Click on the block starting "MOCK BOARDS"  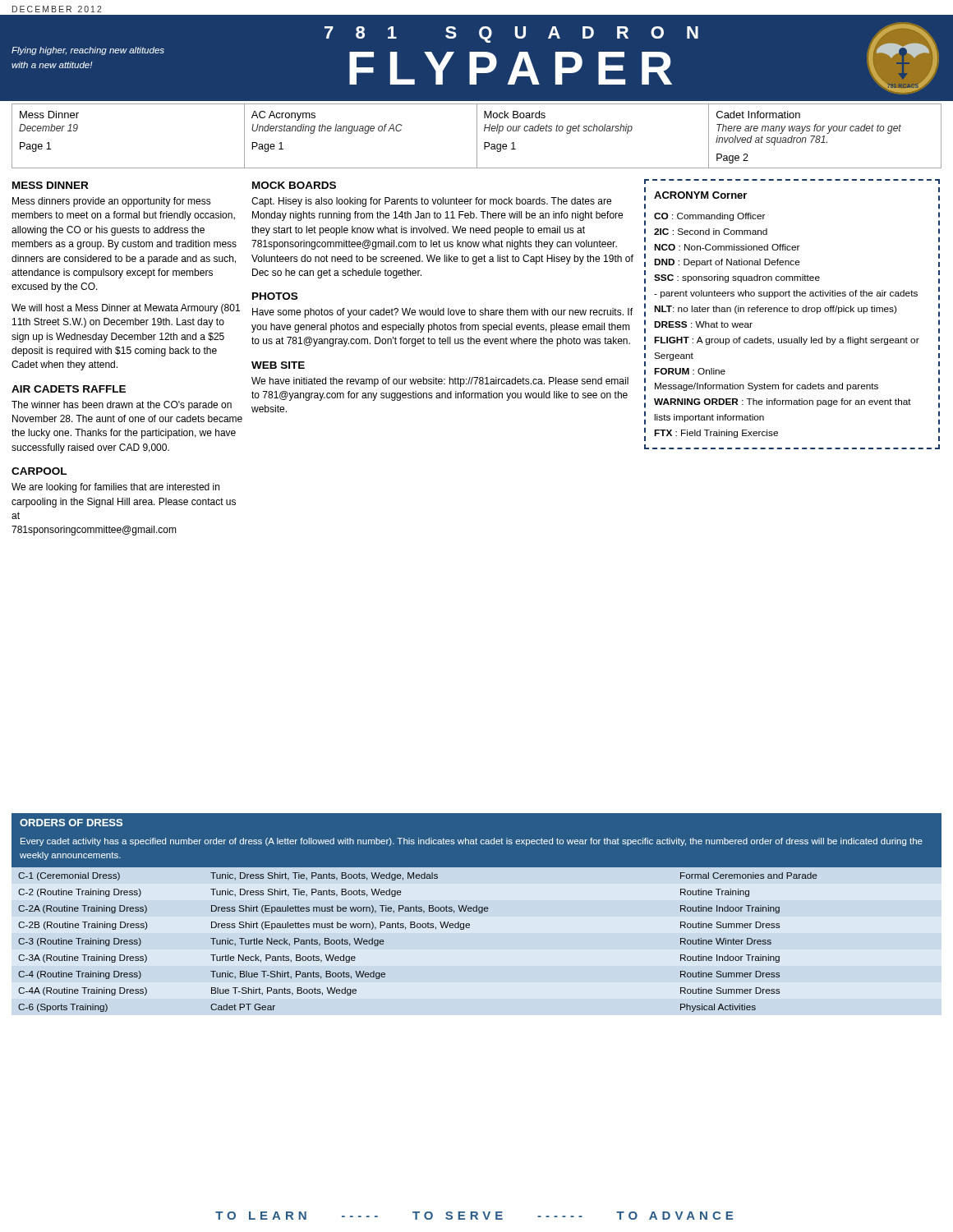click(294, 185)
